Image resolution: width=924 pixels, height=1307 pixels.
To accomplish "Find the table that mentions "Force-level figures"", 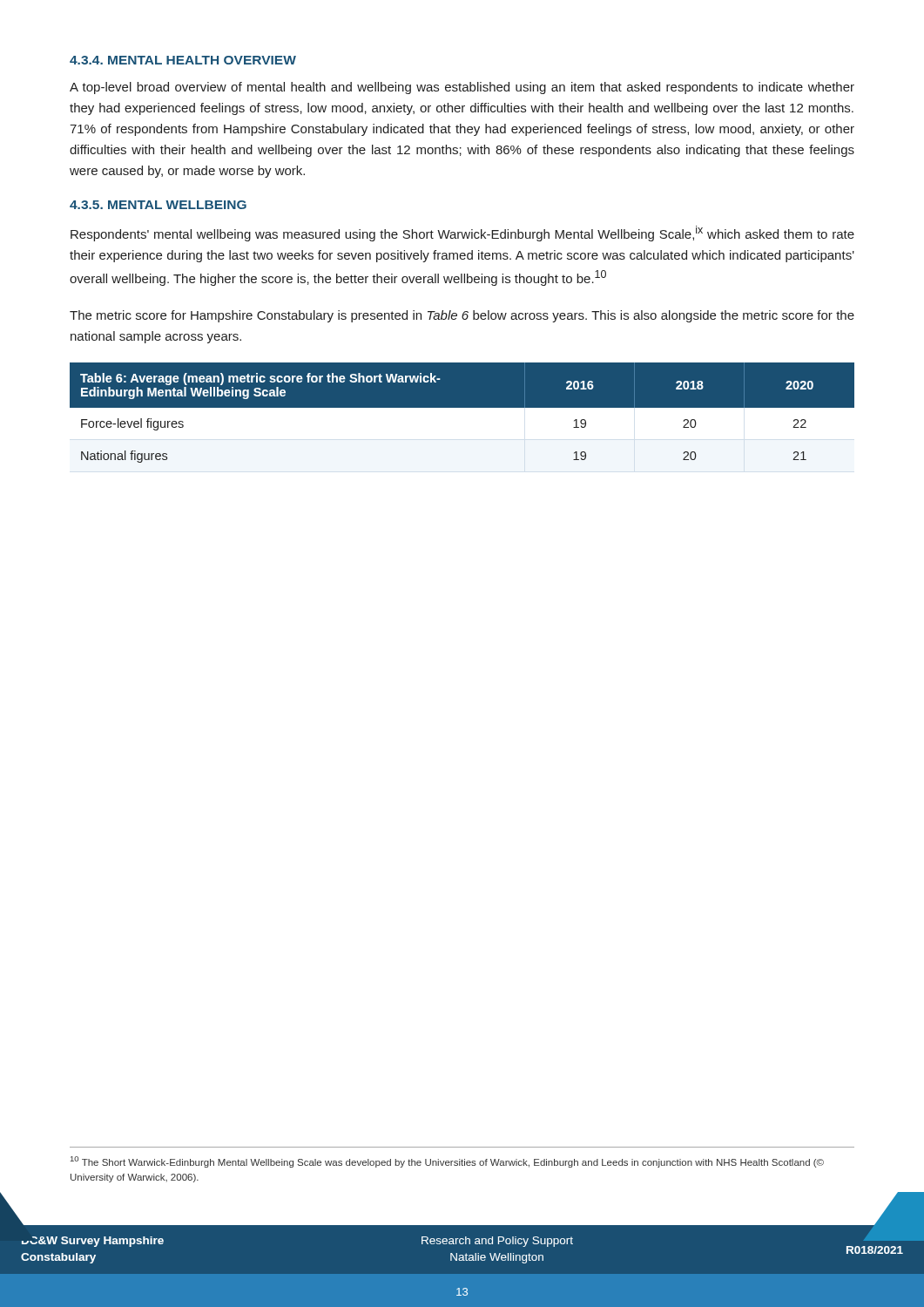I will coord(462,417).
